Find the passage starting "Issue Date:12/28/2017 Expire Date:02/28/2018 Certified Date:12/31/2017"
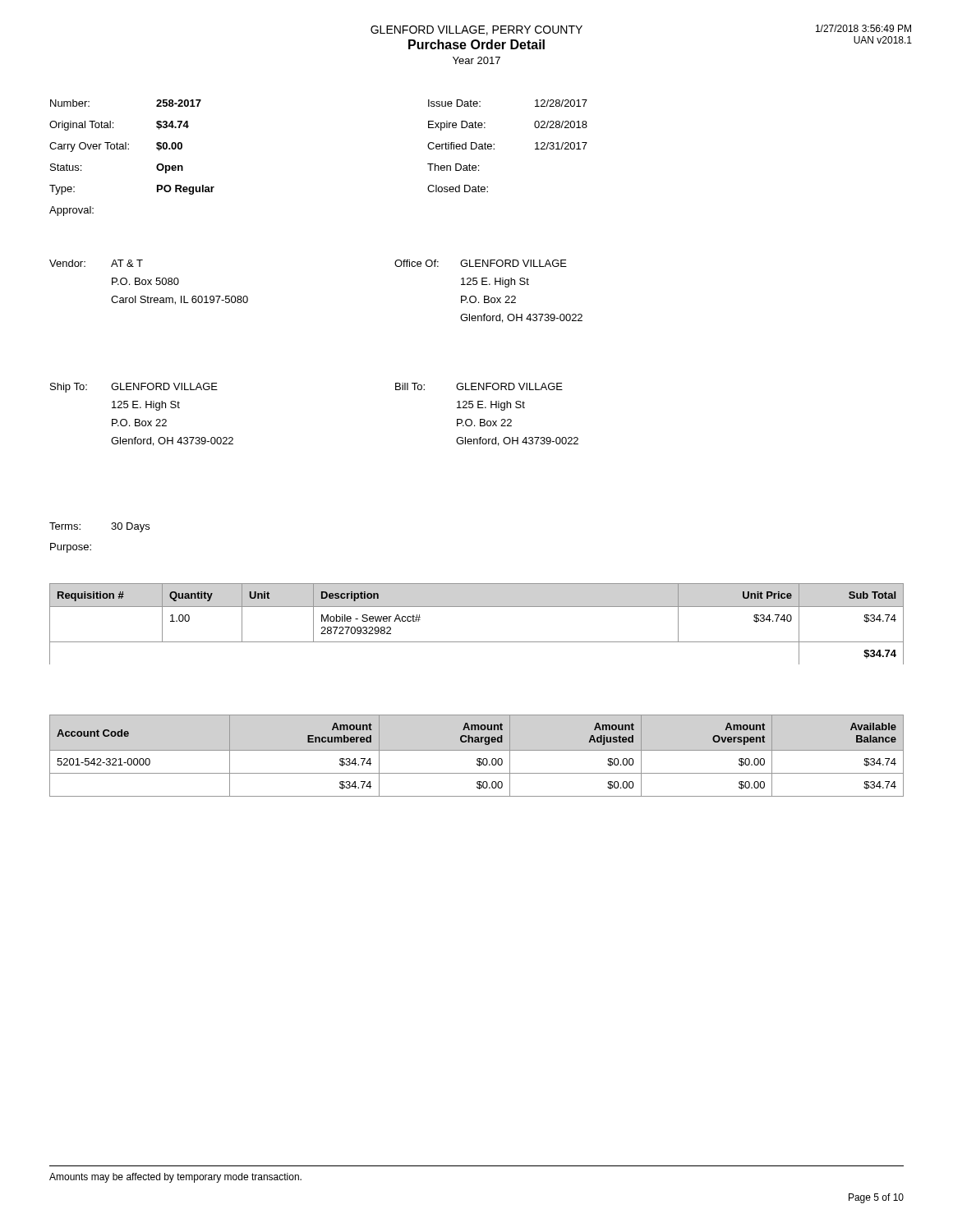Viewport: 953px width, 1232px height. pyautogui.click(x=583, y=146)
